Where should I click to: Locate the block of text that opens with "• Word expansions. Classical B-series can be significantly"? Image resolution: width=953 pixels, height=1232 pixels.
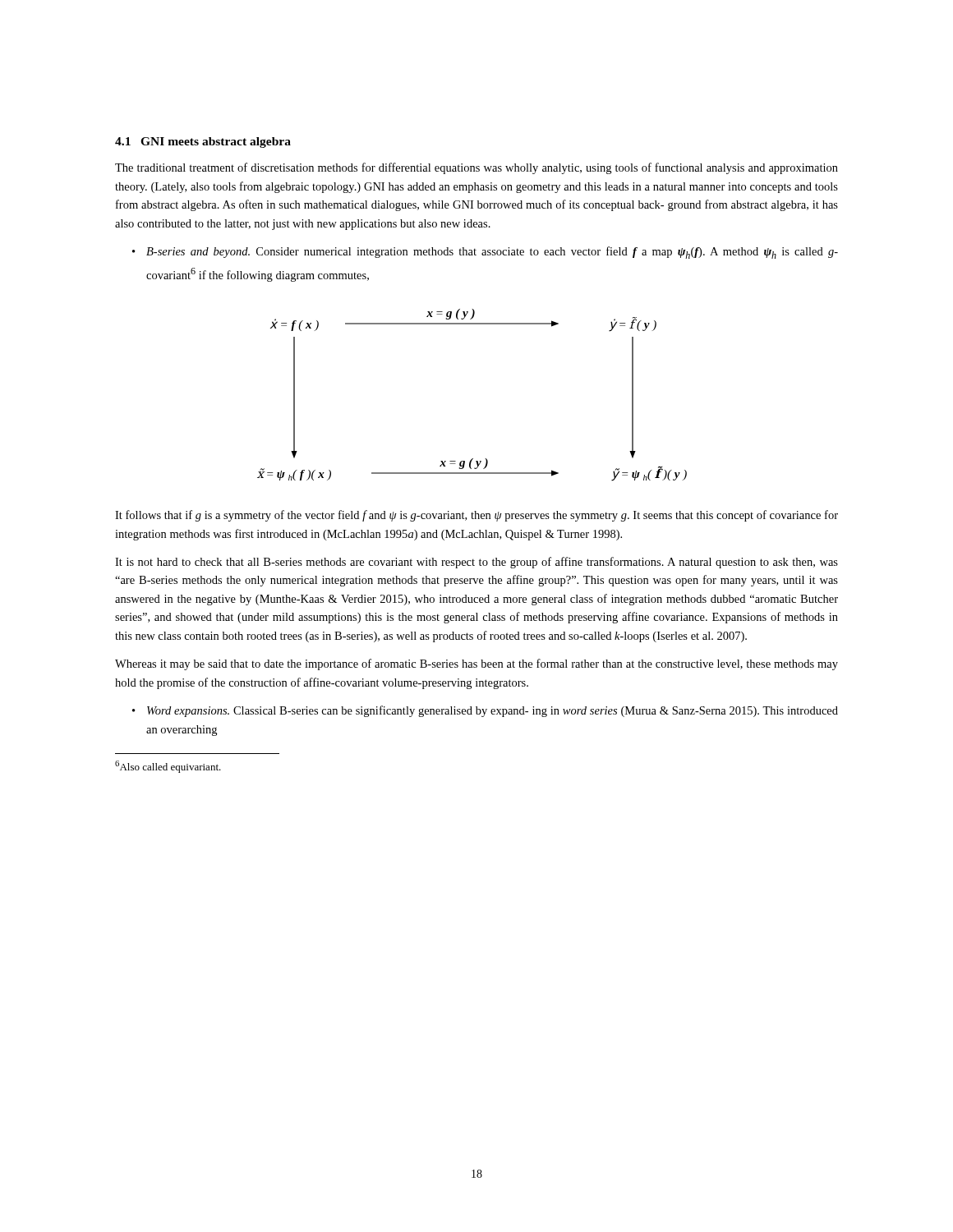[x=485, y=720]
